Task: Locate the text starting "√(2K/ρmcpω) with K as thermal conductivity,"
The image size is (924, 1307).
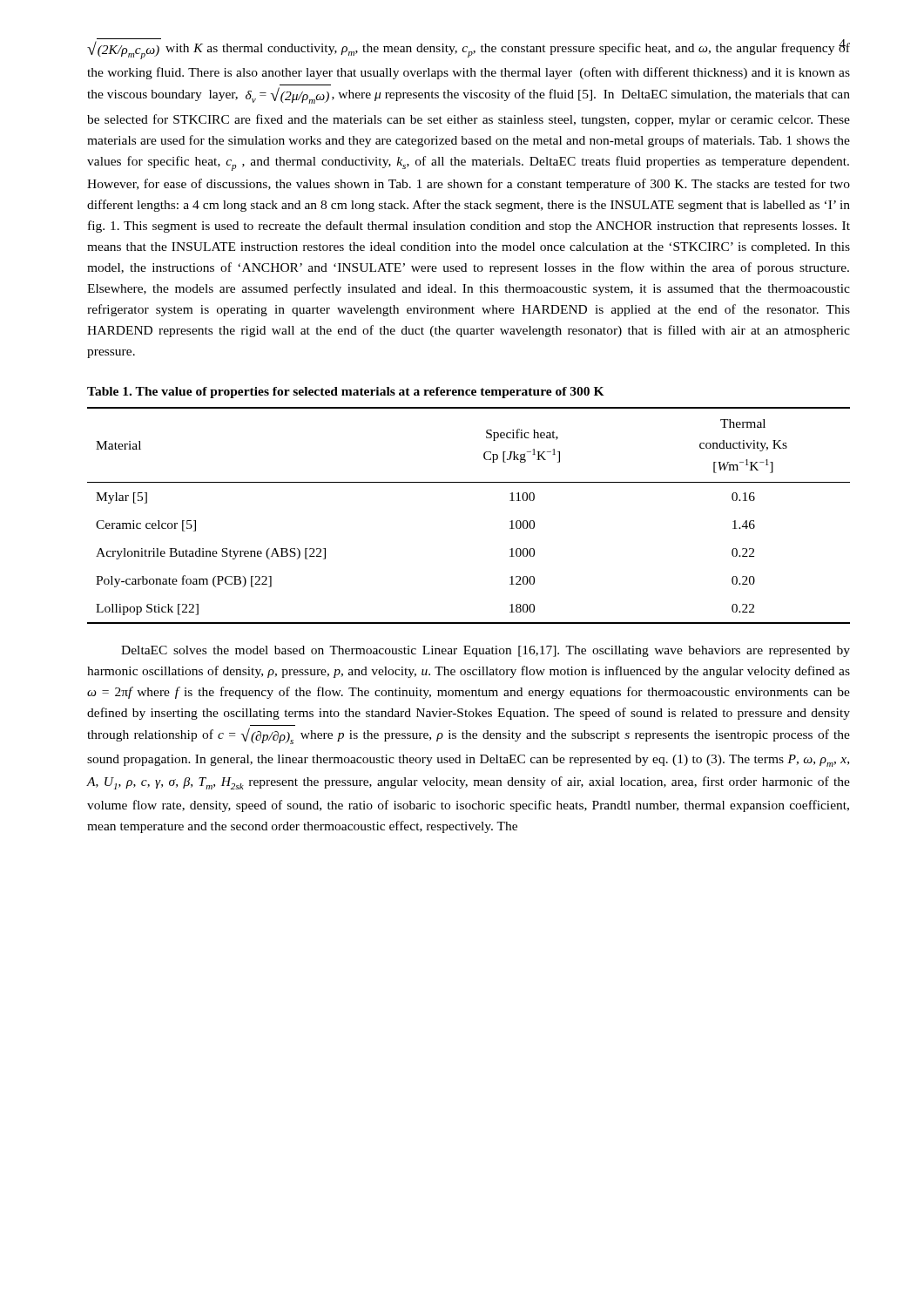Action: (x=469, y=197)
